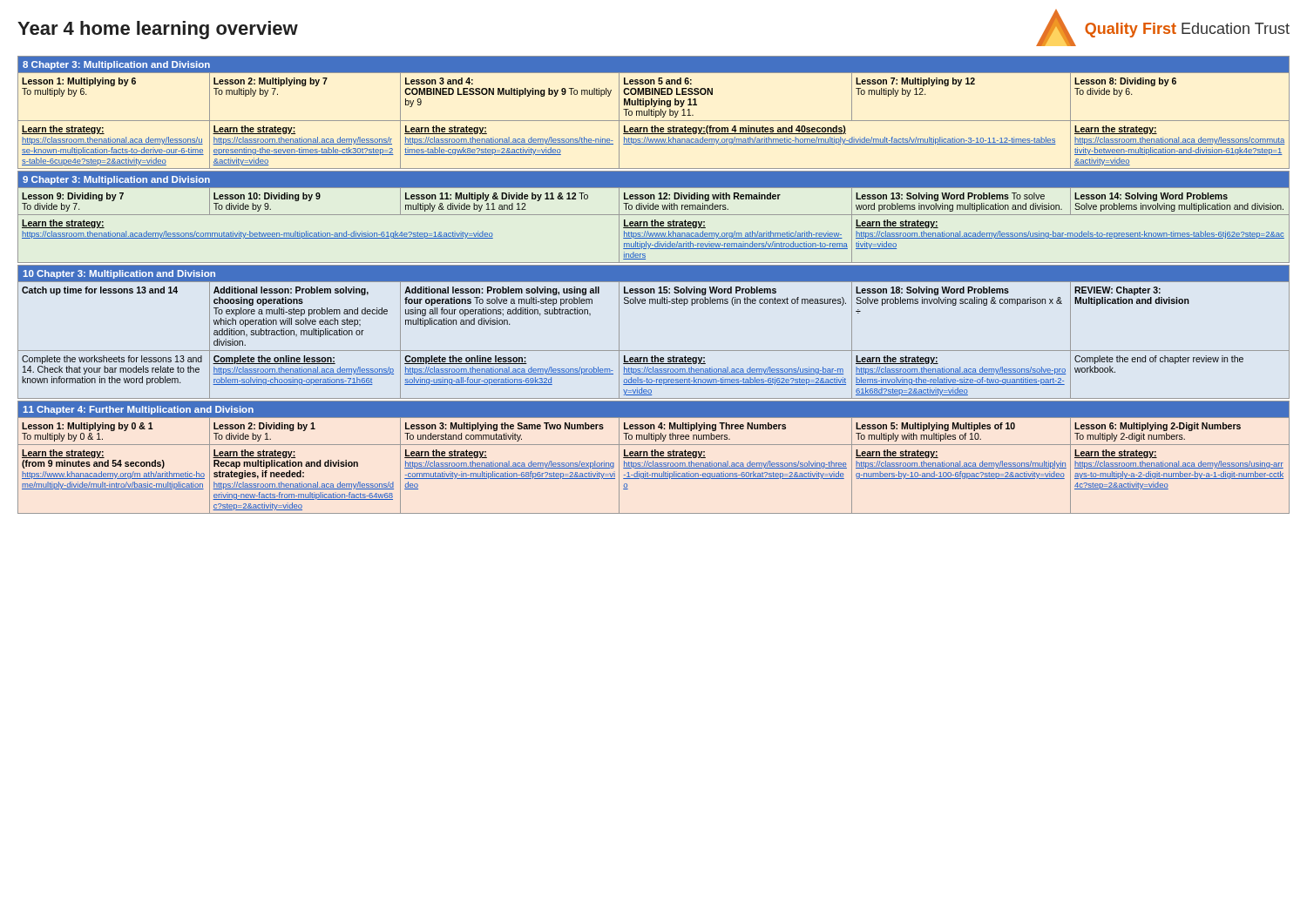Select the title
Screen dimensions: 924x1307
click(x=157, y=28)
